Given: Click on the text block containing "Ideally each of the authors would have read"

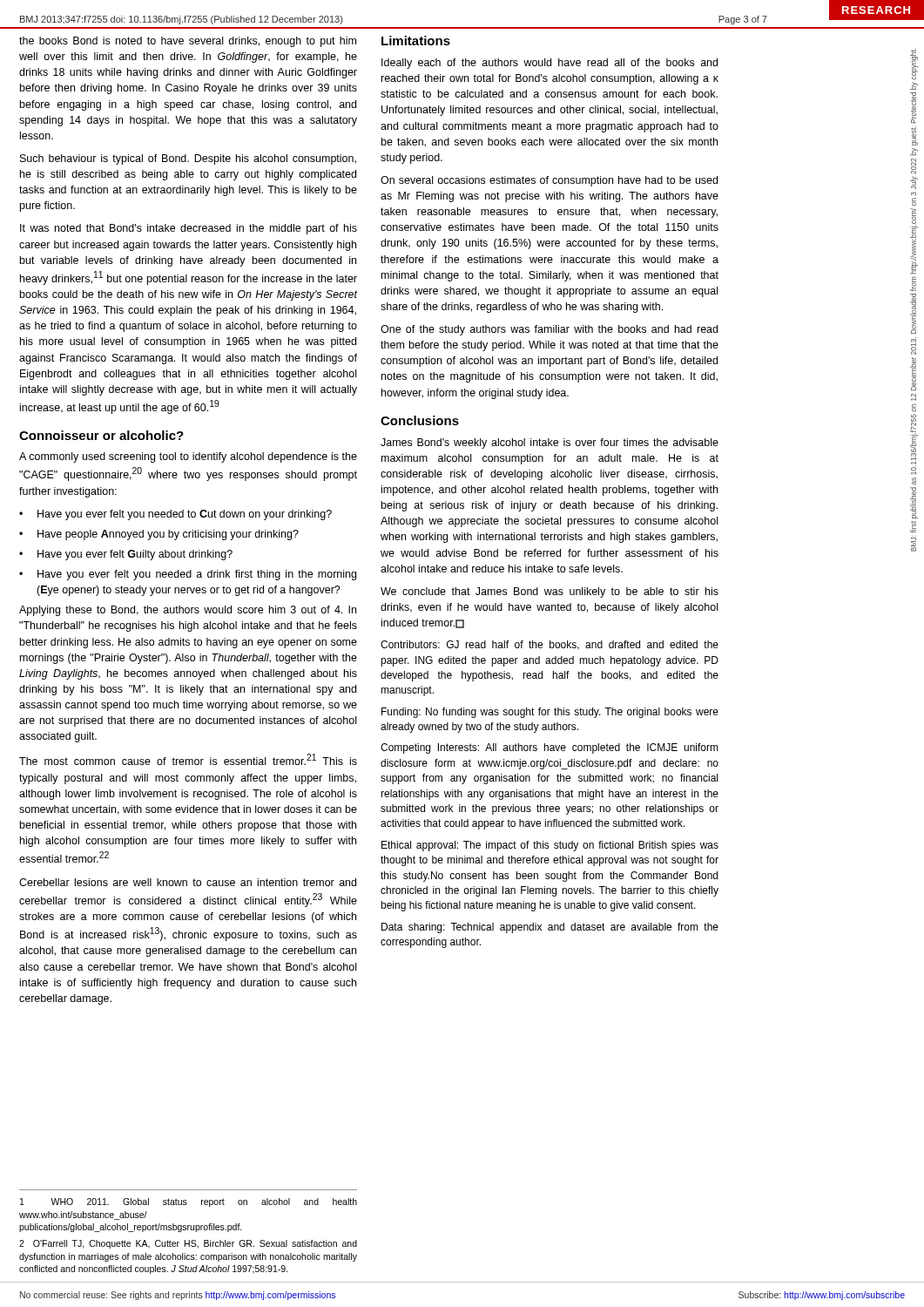Looking at the screenshot, I should [x=550, y=110].
